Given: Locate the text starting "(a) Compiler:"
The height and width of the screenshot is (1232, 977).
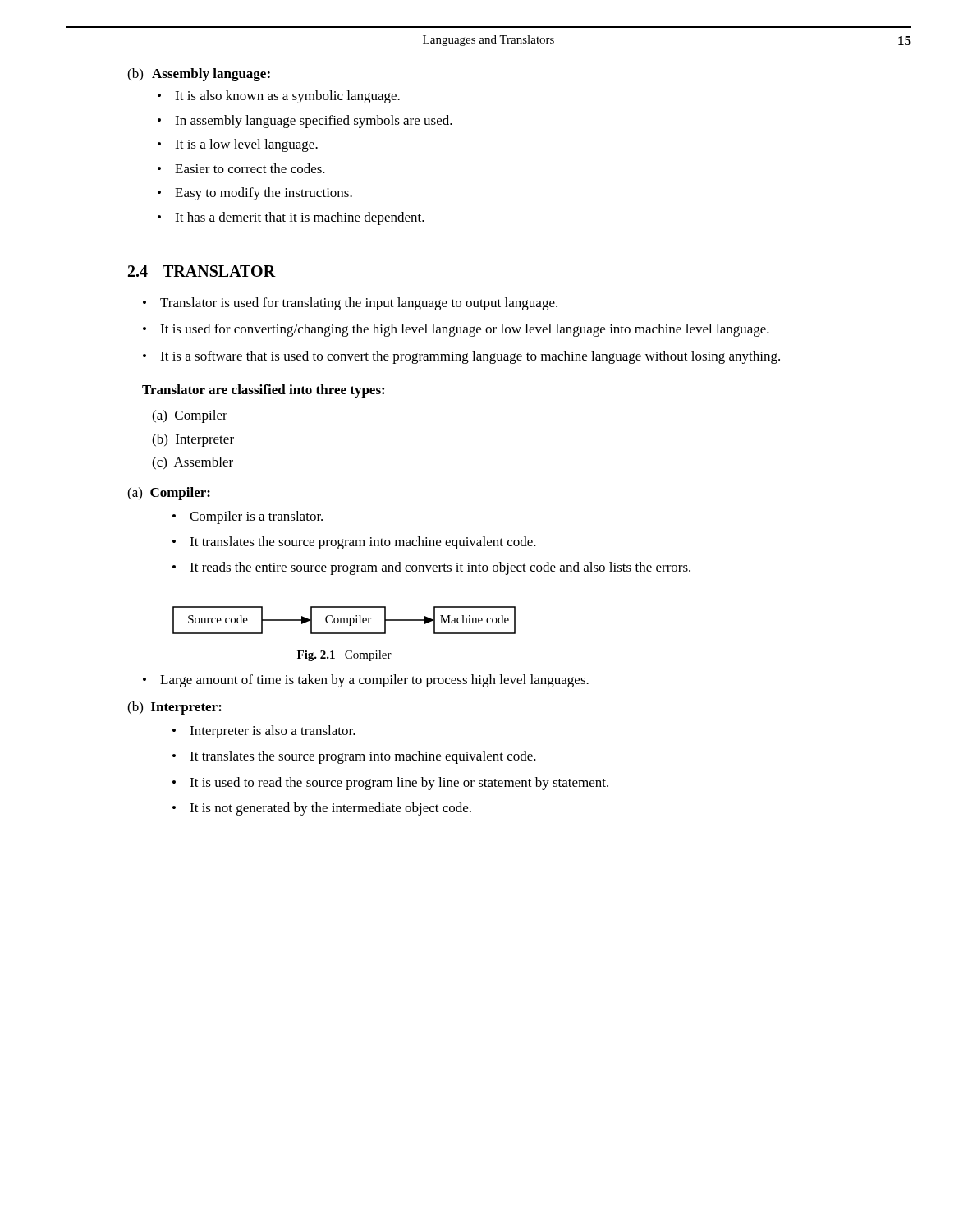Looking at the screenshot, I should point(169,492).
